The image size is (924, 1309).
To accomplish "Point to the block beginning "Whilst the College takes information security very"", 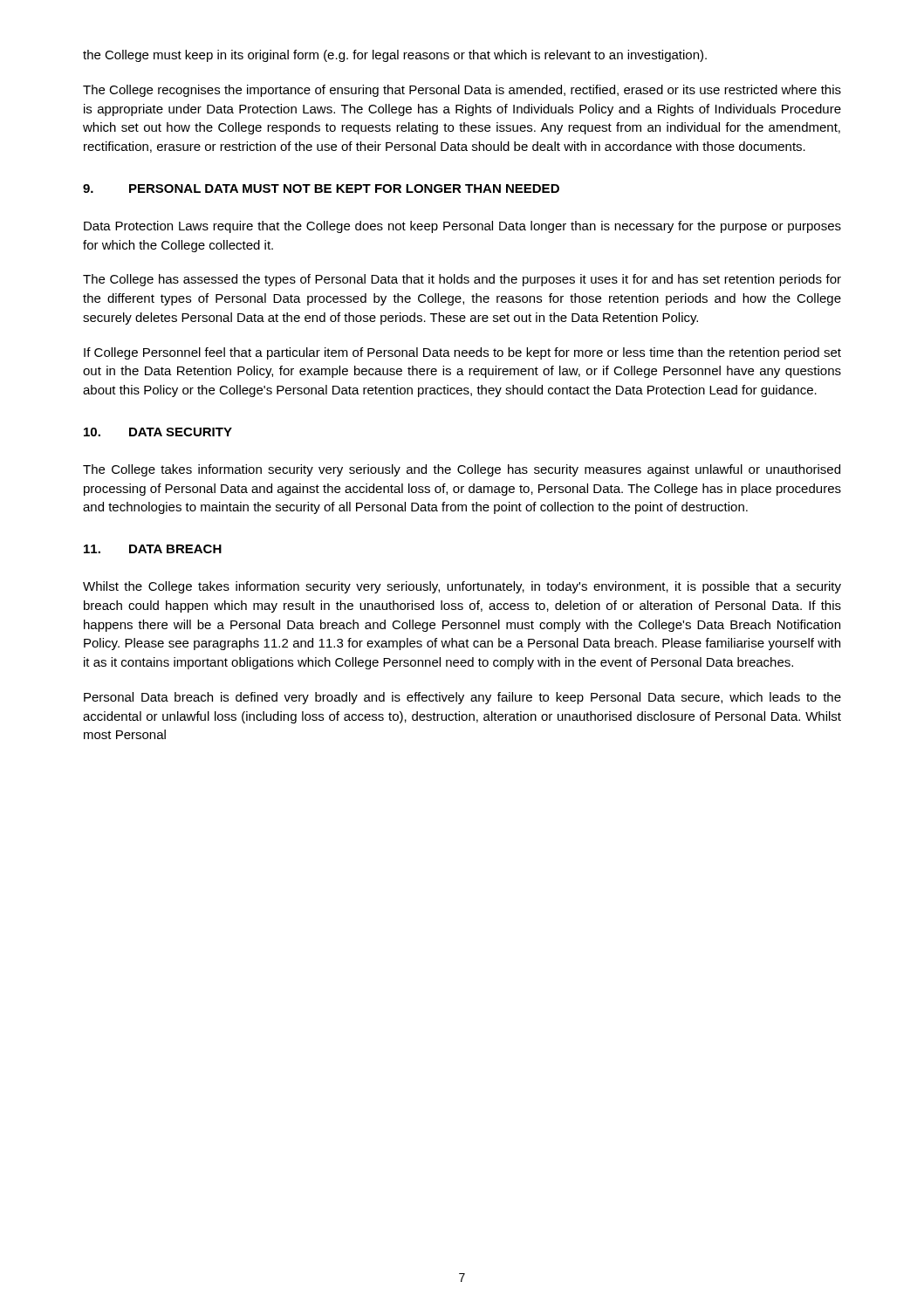I will pos(462,624).
